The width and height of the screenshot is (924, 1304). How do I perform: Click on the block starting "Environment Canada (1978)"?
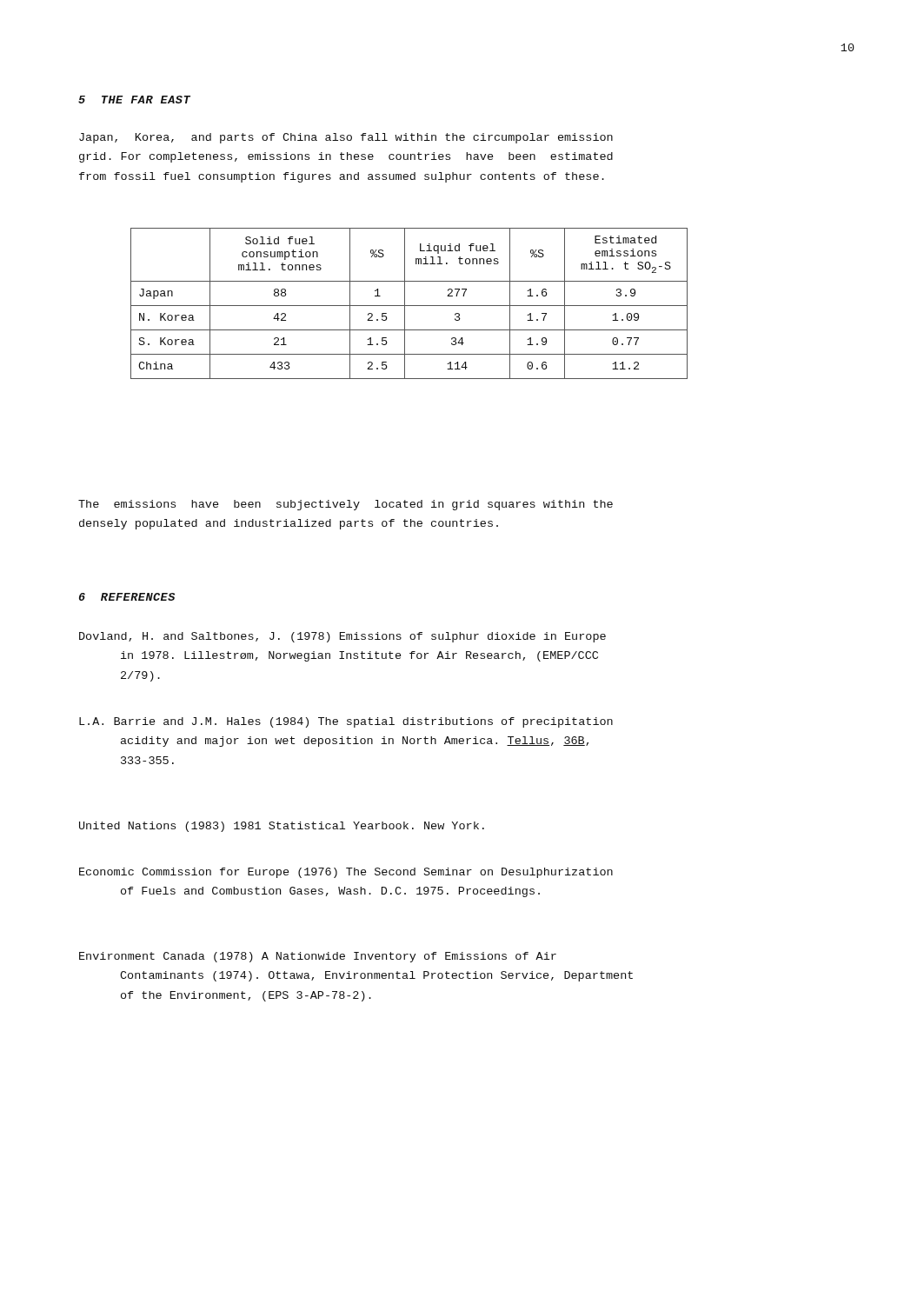(466, 978)
